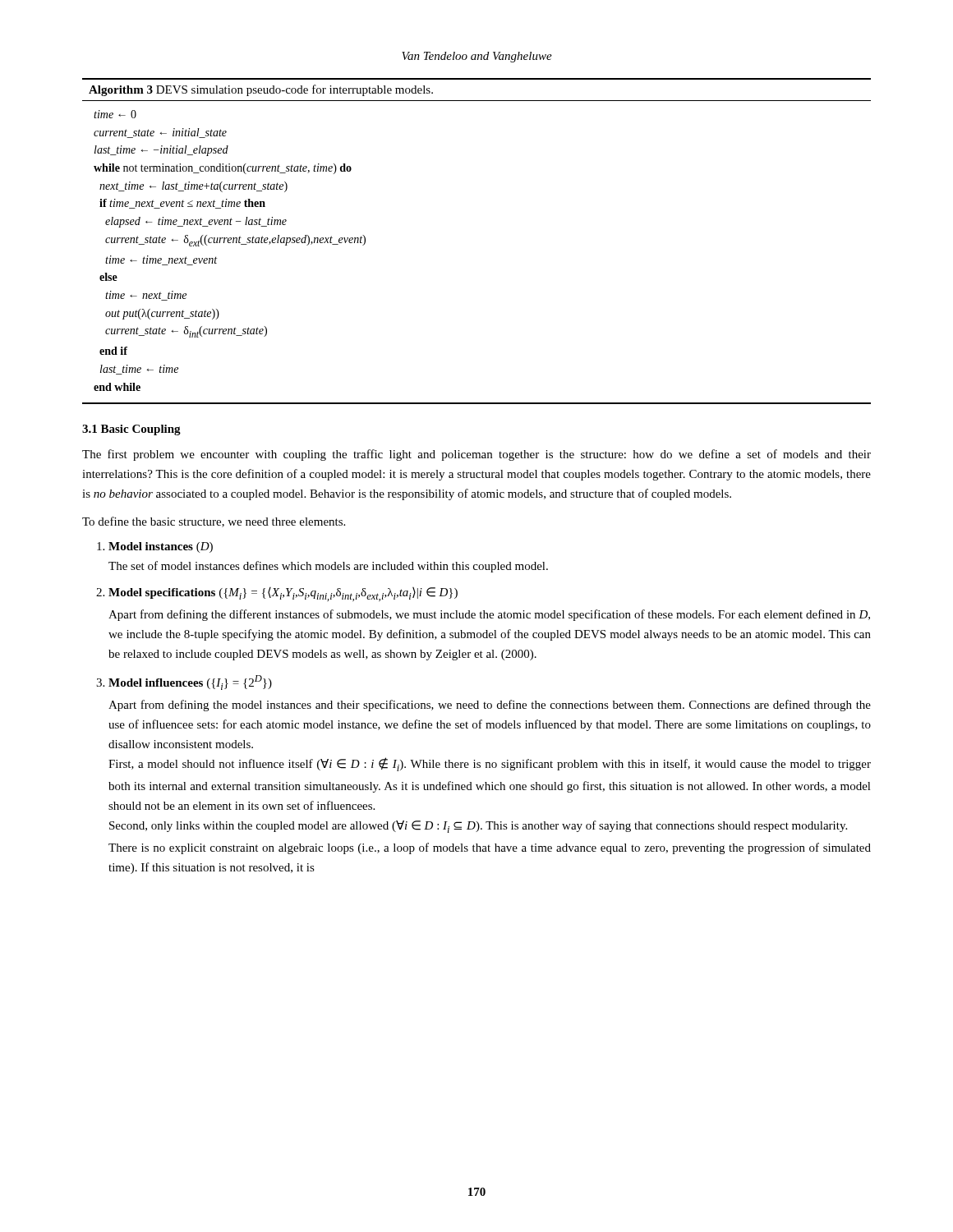The image size is (953, 1232).
Task: Locate the block of text that opens with "To define the"
Action: 214,522
